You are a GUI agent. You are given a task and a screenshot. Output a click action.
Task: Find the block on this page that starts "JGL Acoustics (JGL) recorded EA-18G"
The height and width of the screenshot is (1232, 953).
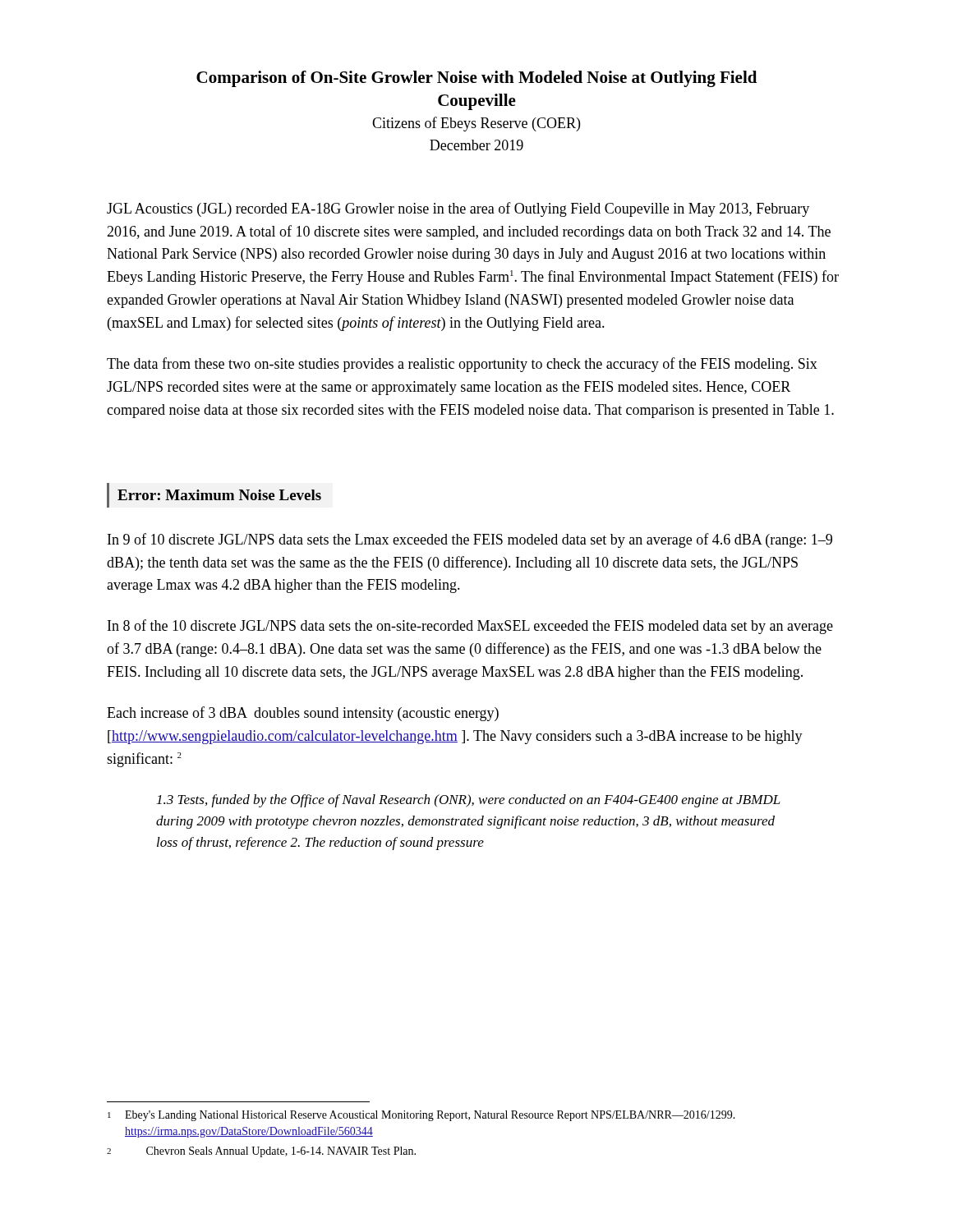point(473,266)
